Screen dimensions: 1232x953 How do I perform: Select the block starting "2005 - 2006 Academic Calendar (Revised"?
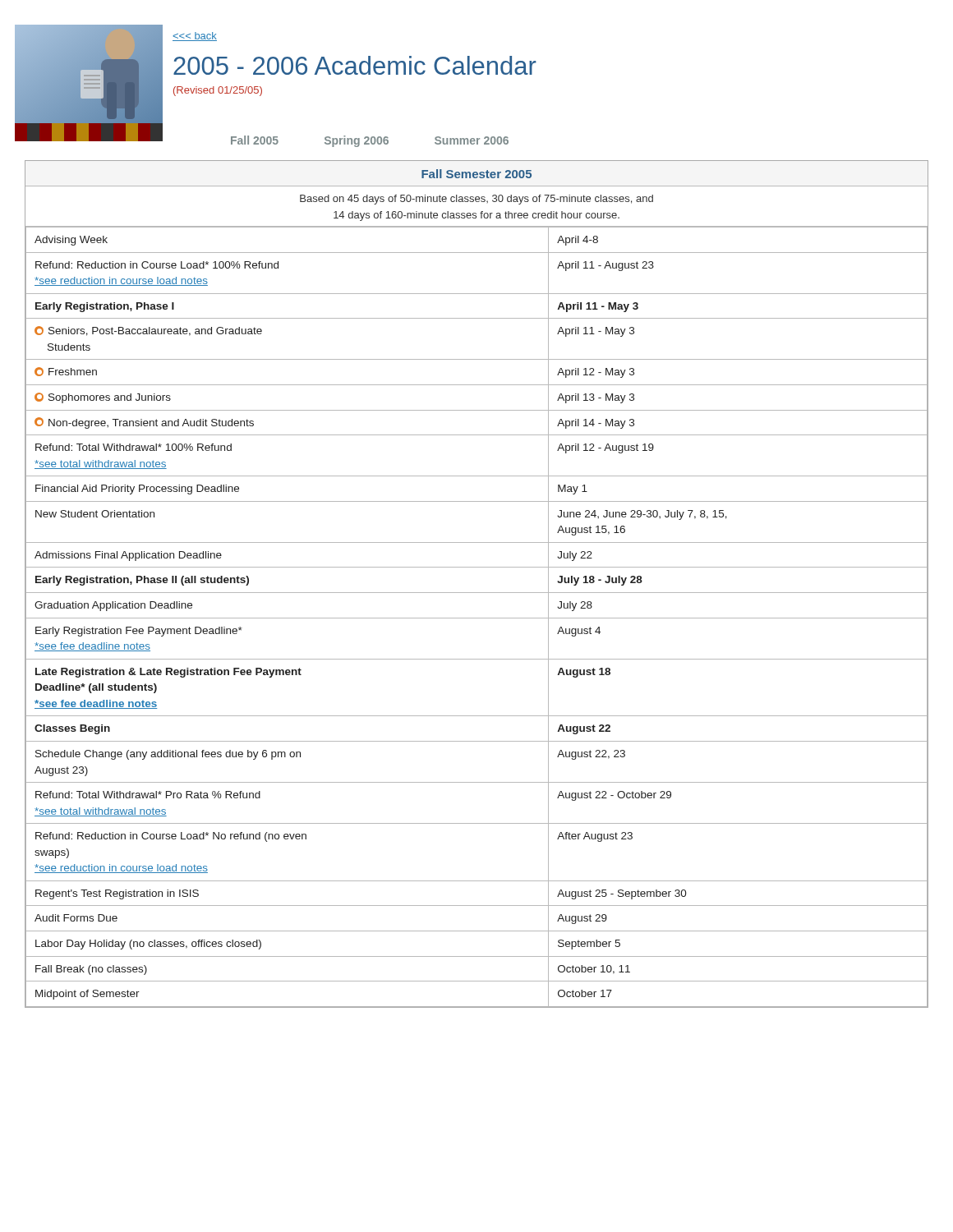coord(354,74)
